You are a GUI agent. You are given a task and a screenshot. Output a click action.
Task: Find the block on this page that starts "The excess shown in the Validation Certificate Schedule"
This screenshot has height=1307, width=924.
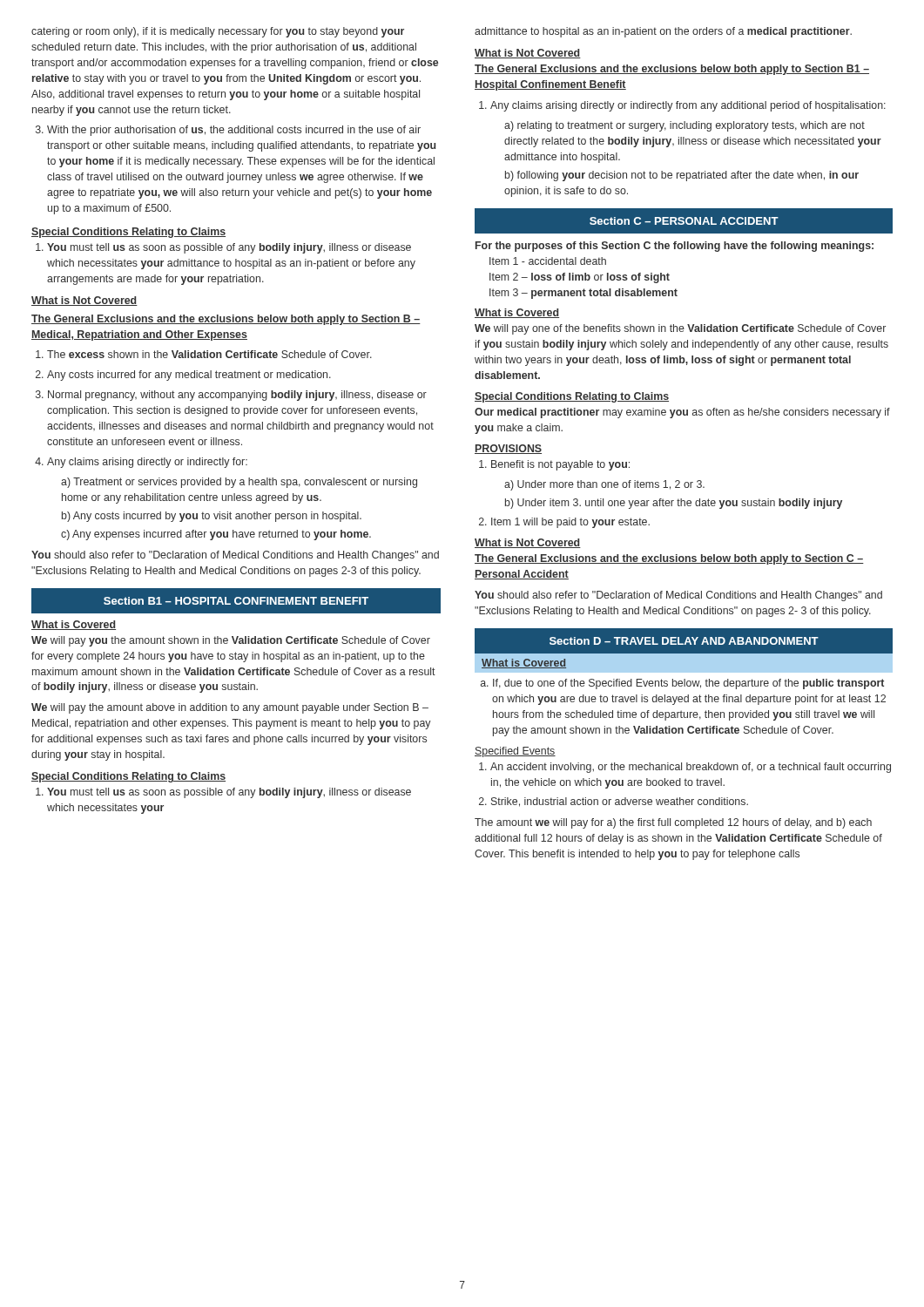(x=236, y=355)
